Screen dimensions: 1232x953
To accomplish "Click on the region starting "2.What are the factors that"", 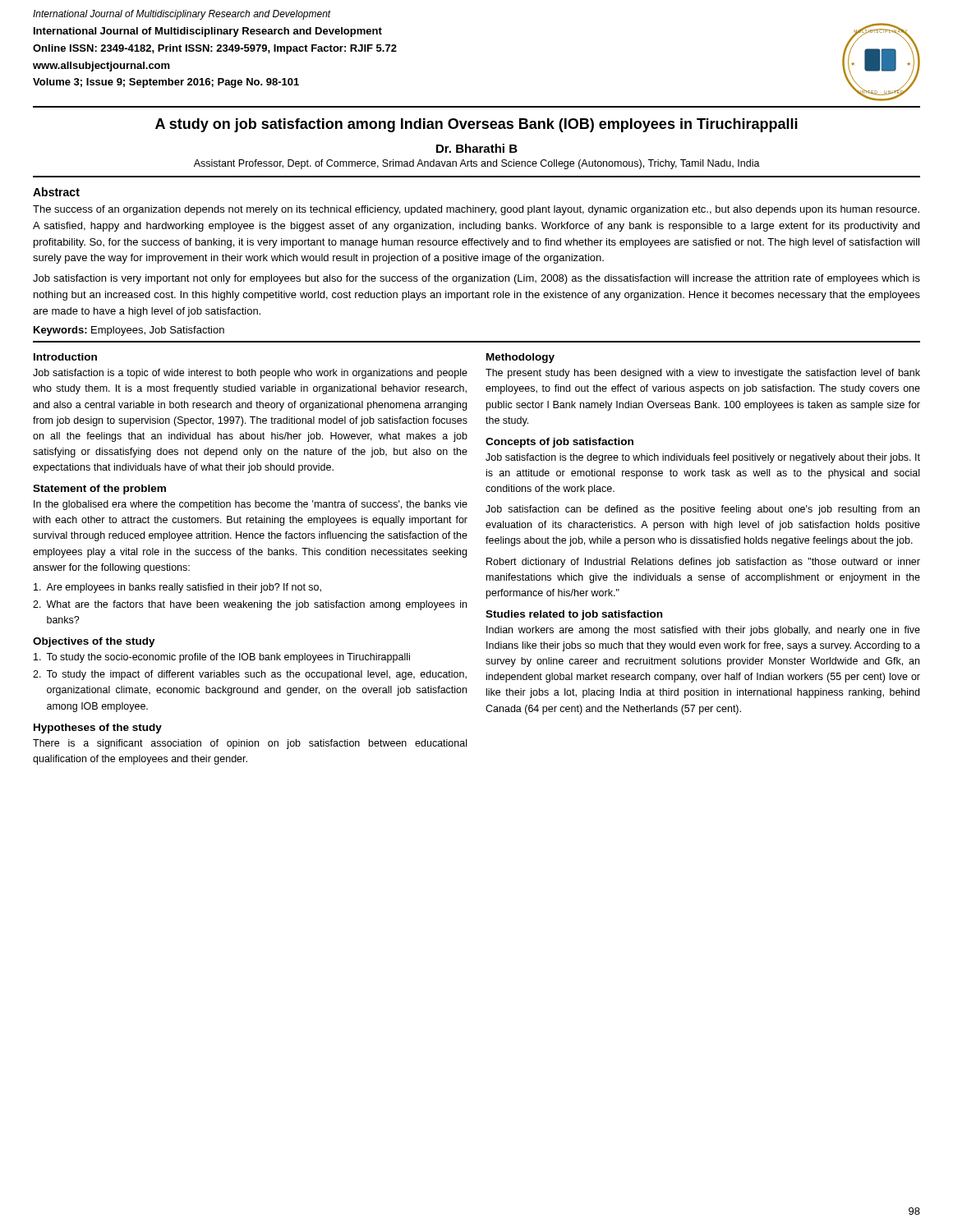I will (250, 613).
